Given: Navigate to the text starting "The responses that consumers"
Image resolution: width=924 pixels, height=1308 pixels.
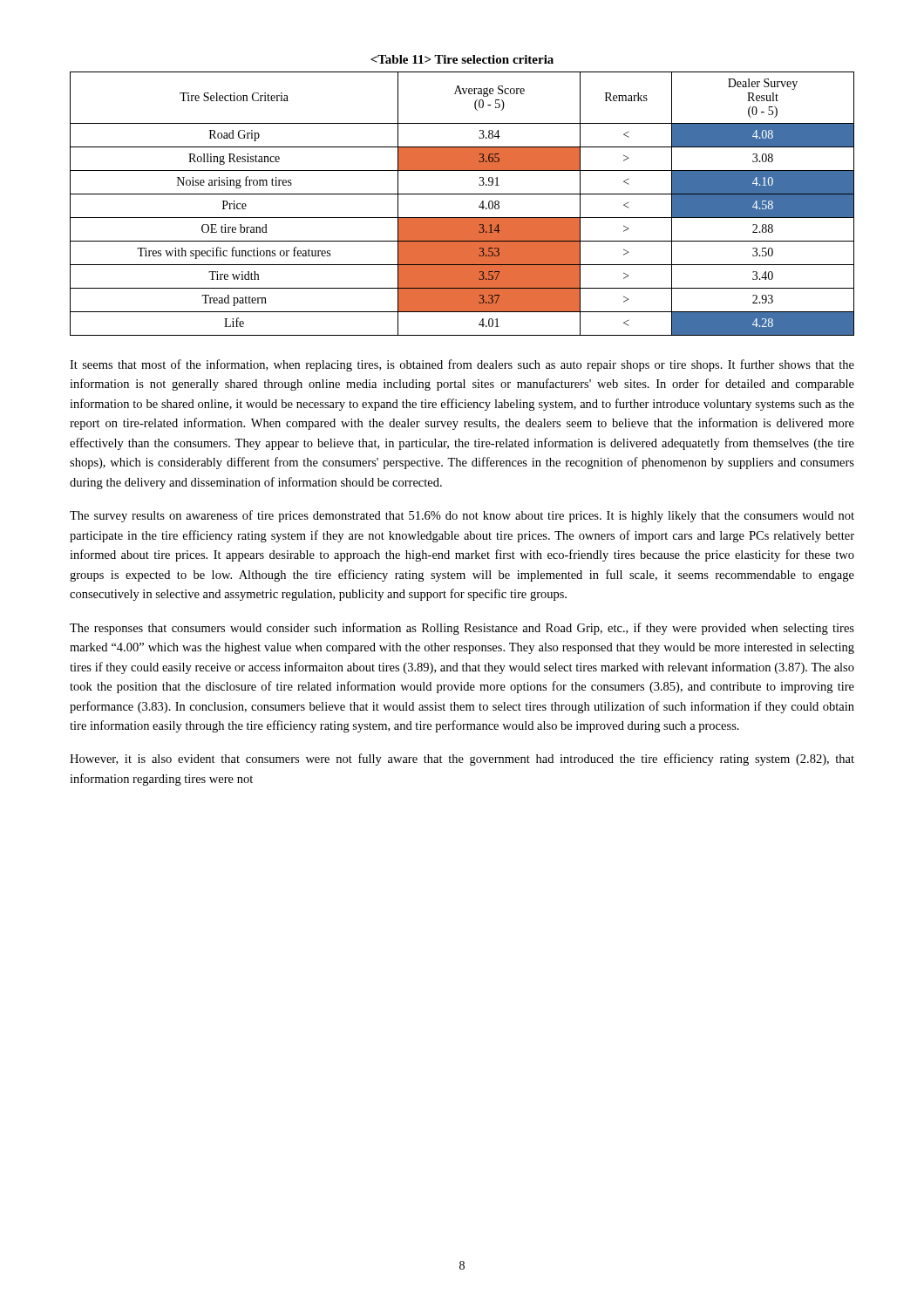Looking at the screenshot, I should [462, 676].
